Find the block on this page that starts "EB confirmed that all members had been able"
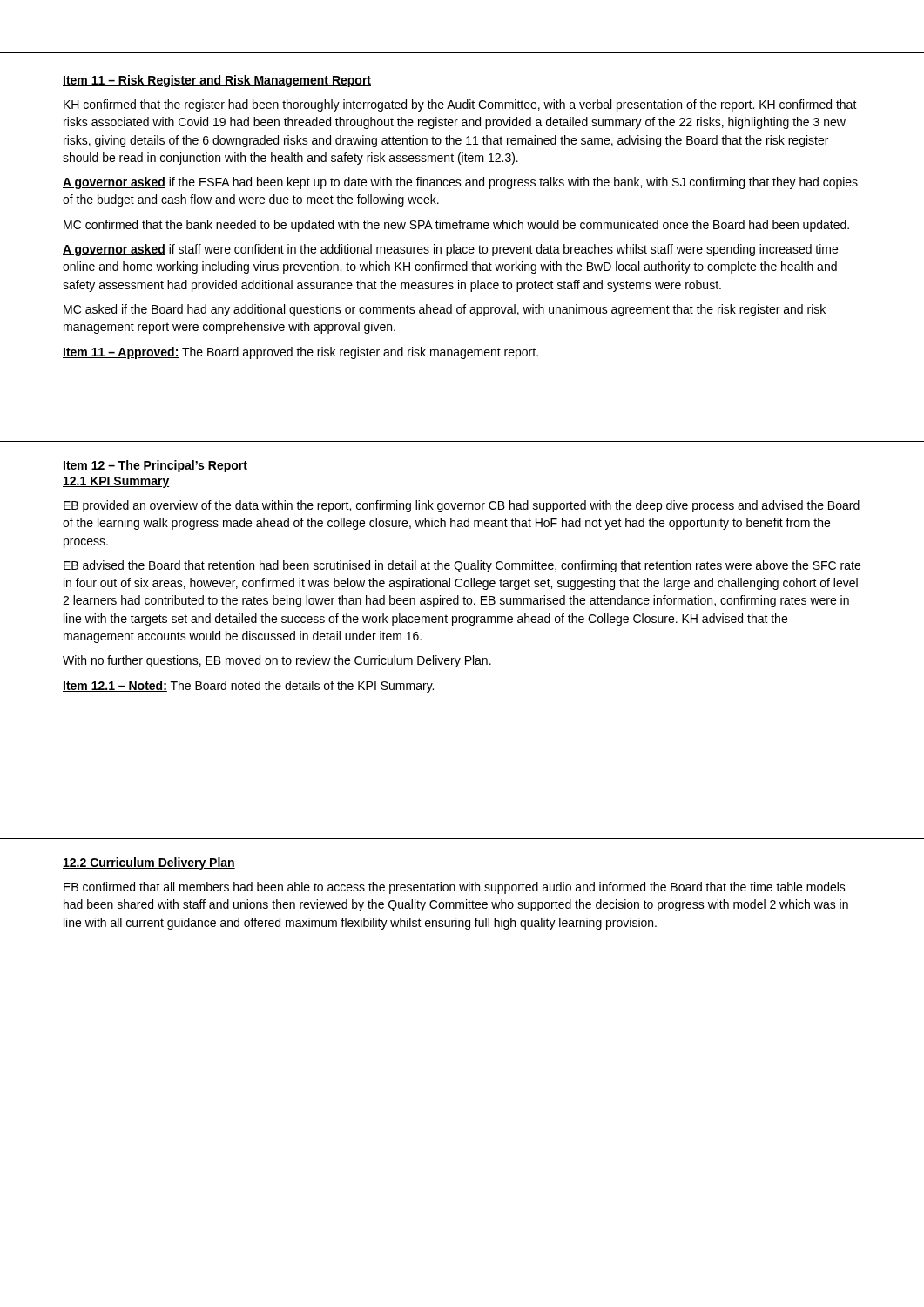The image size is (924, 1307). point(456,905)
